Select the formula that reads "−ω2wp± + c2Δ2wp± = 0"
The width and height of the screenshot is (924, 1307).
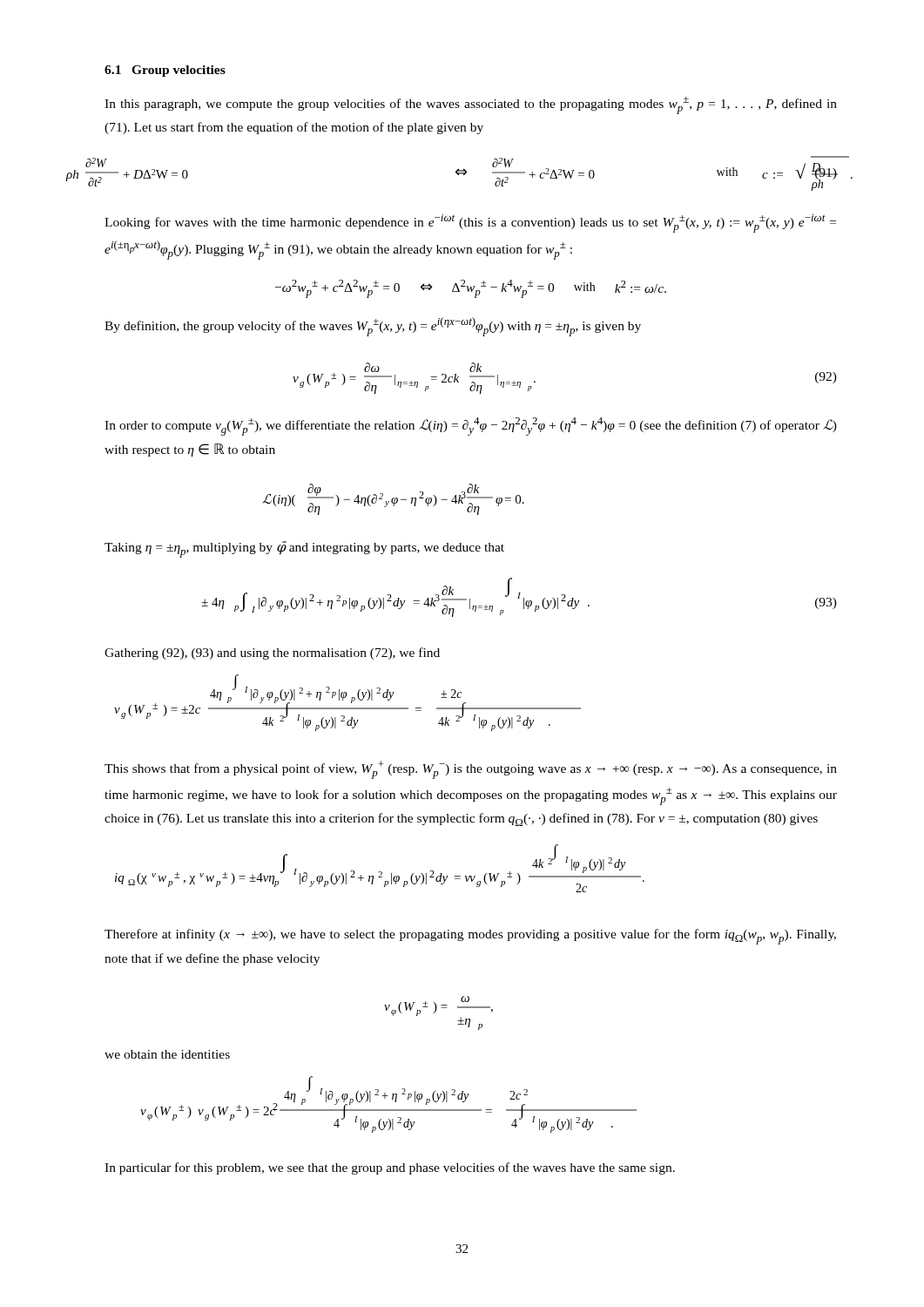pyautogui.click(x=471, y=288)
